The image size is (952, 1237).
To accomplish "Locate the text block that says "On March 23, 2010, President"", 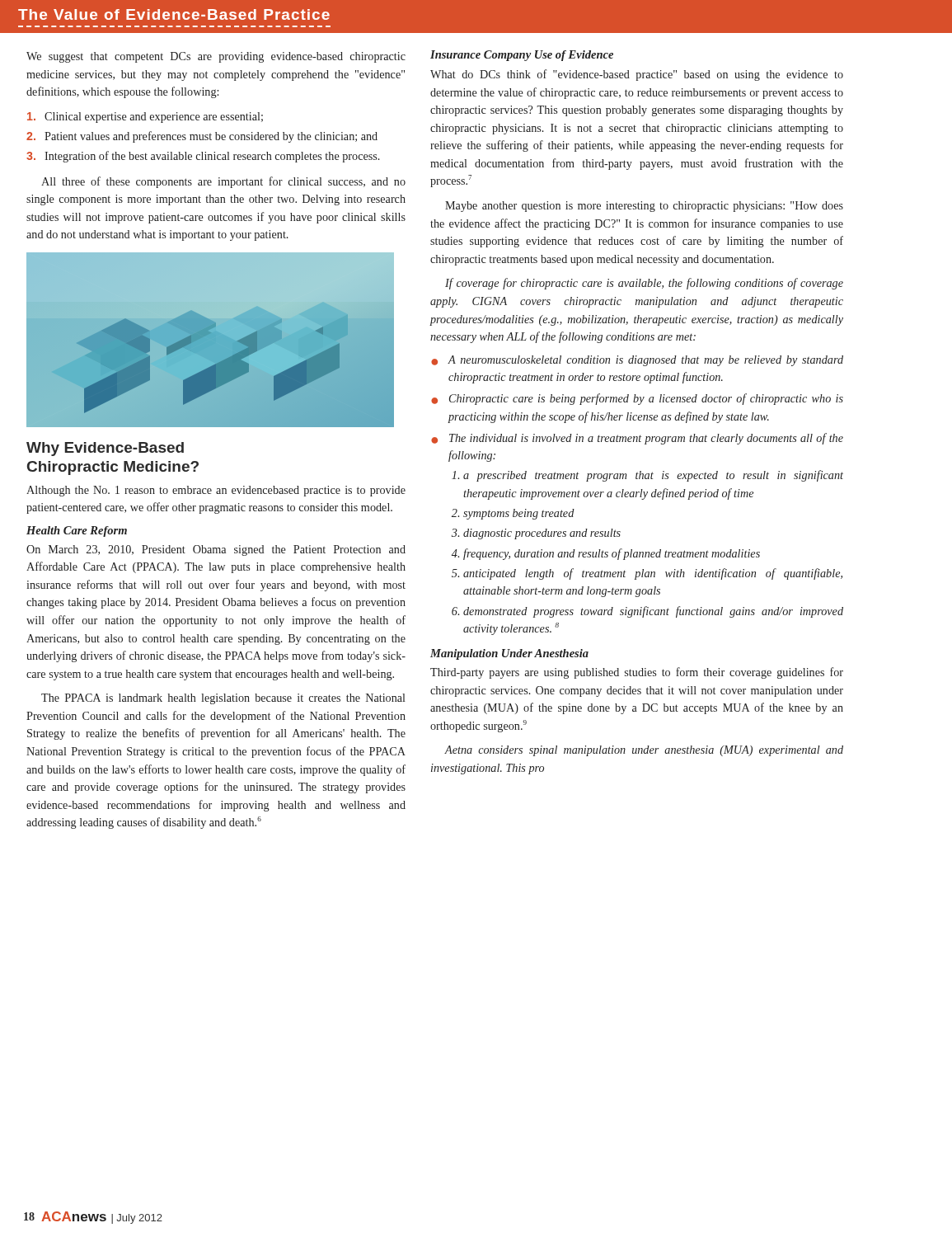I will pyautogui.click(x=216, y=686).
